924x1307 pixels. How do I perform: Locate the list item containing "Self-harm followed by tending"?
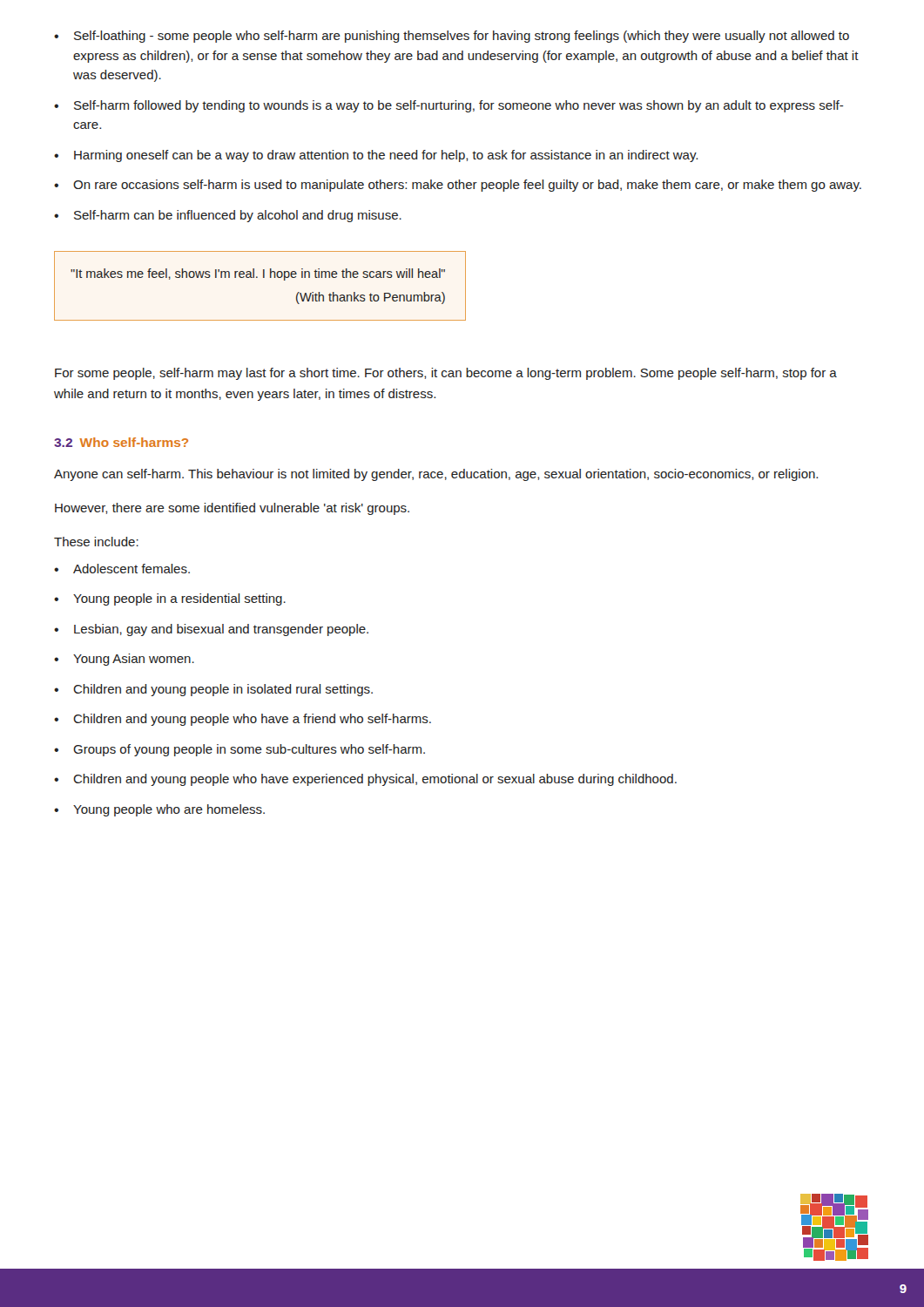pyautogui.click(x=462, y=115)
